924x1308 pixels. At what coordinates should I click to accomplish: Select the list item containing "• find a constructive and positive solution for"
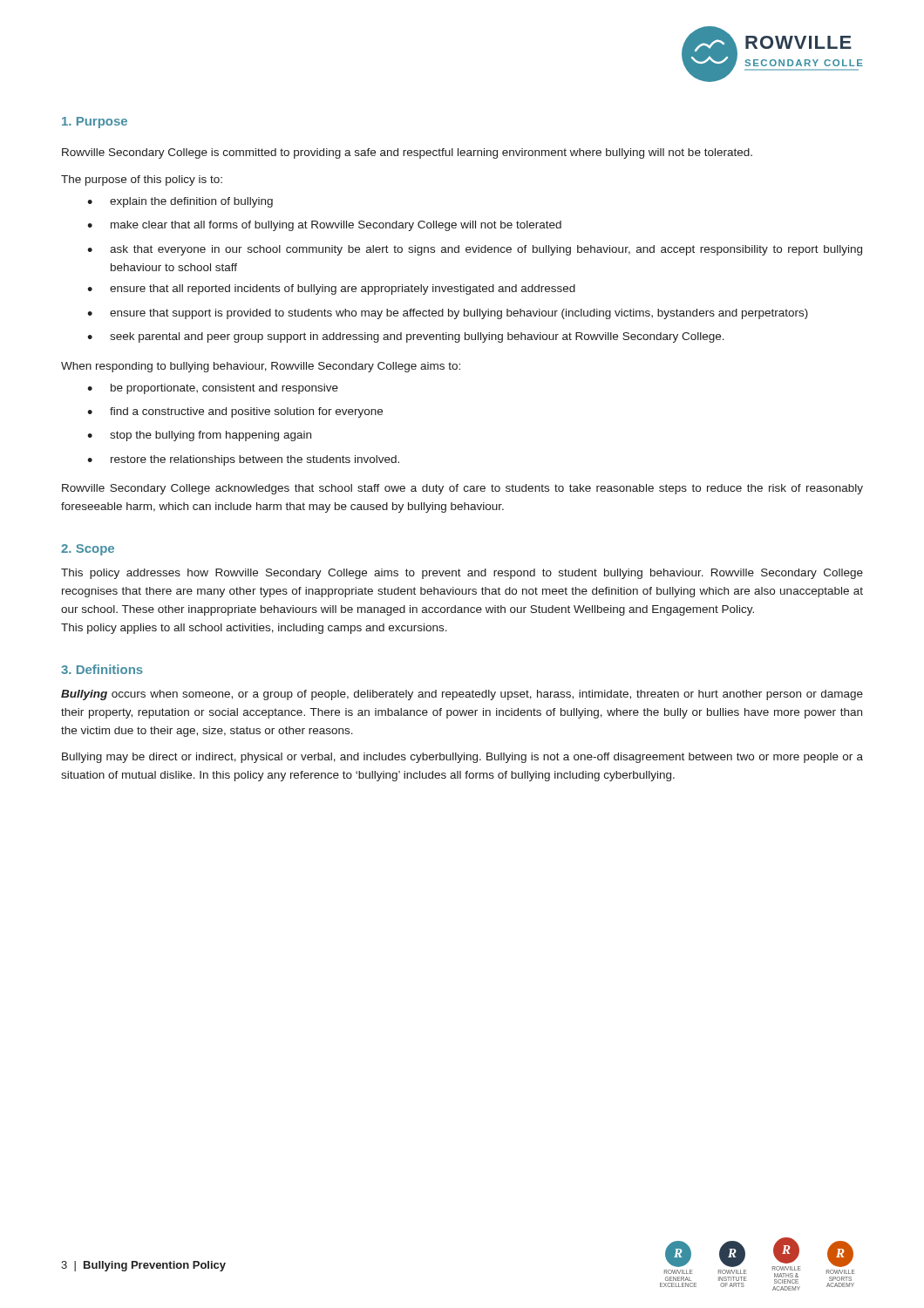[x=235, y=412]
